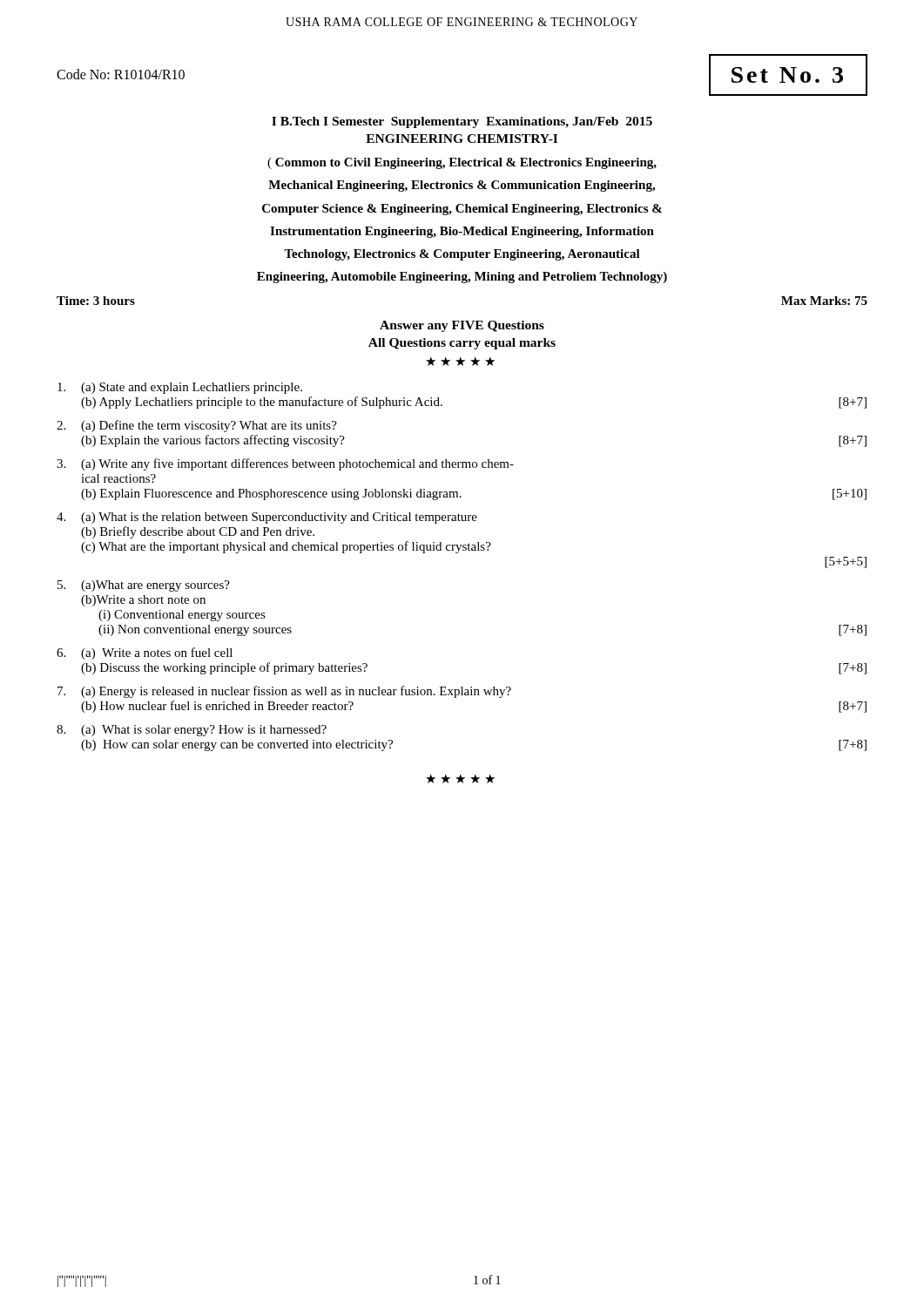
Task: Navigate to the element starting "(a) State and"
Action: point(180,388)
